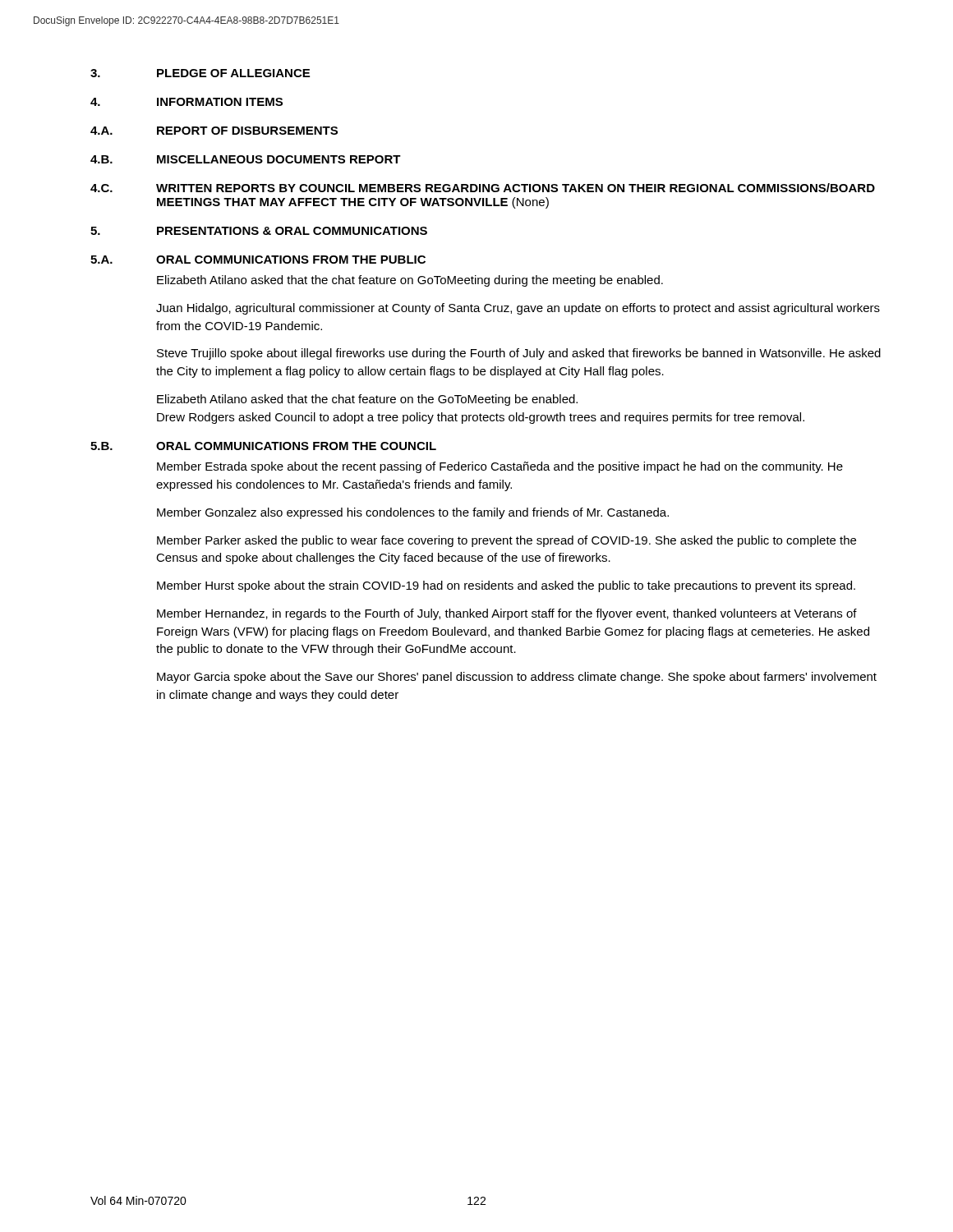Viewport: 953px width, 1232px height.
Task: Locate the text block containing "Mayor Garcia spoke about the Save our"
Action: [516, 685]
